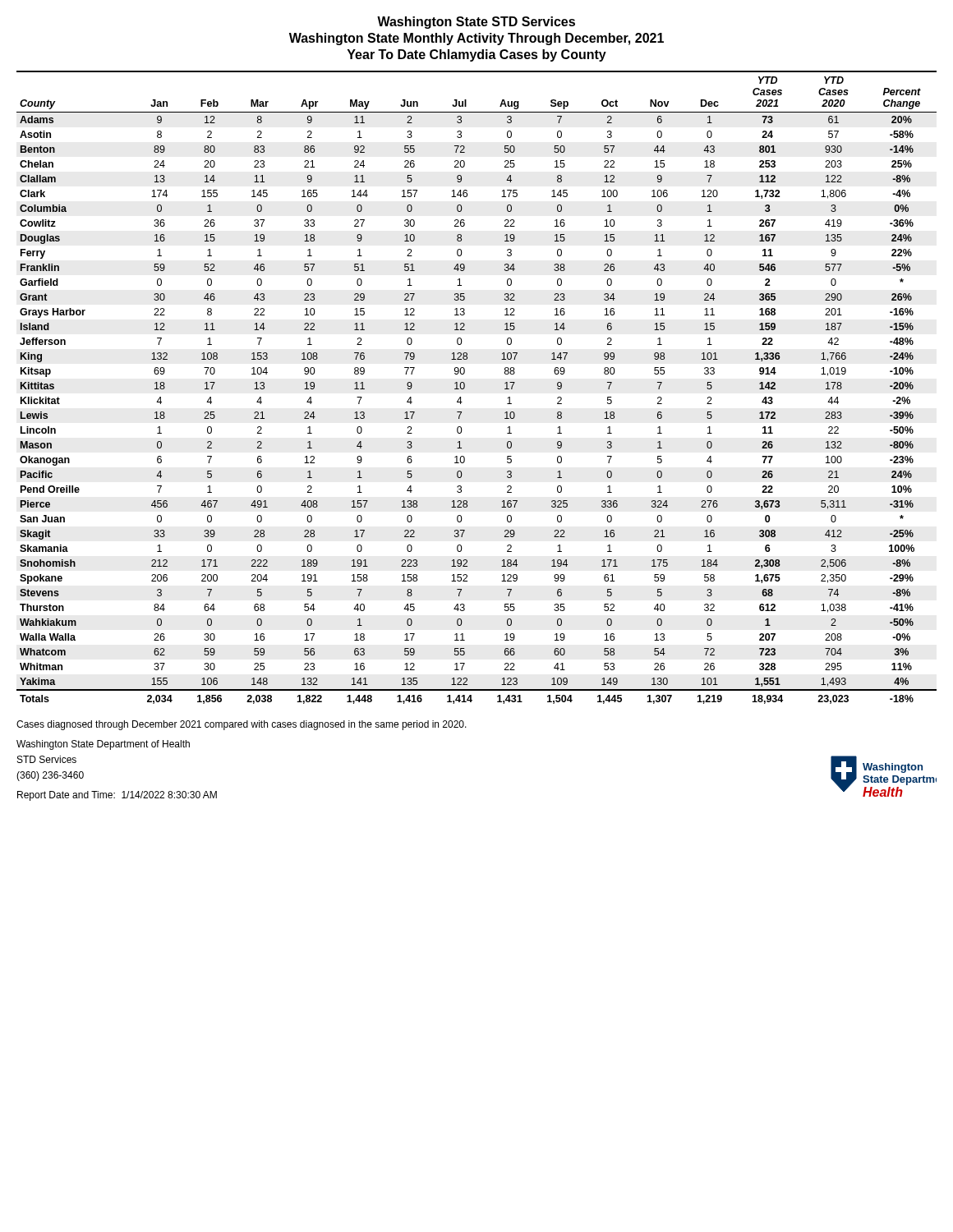Click on the logo
The height and width of the screenshot is (1232, 953).
pyautogui.click(x=879, y=780)
